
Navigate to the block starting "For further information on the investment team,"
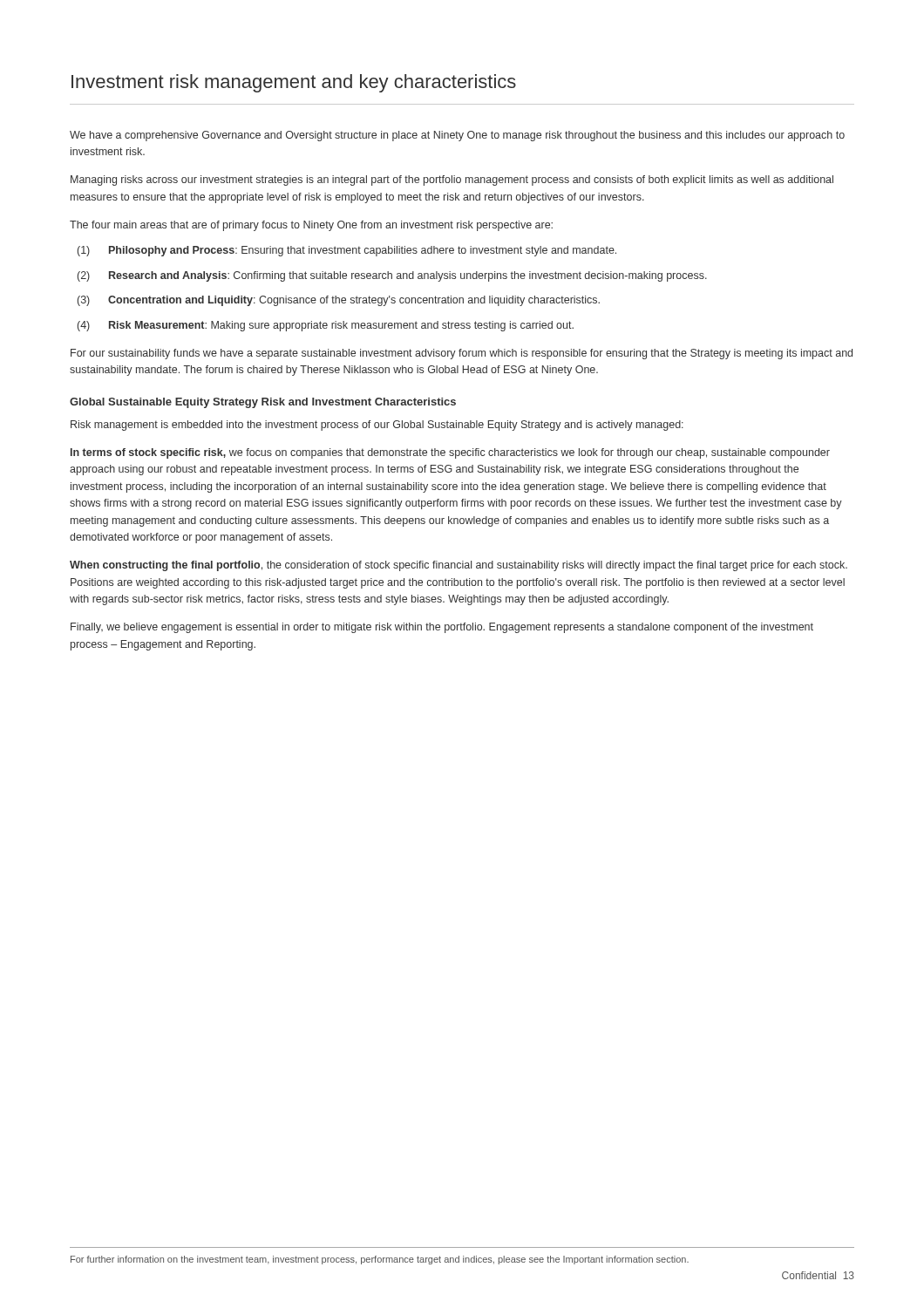click(379, 1259)
